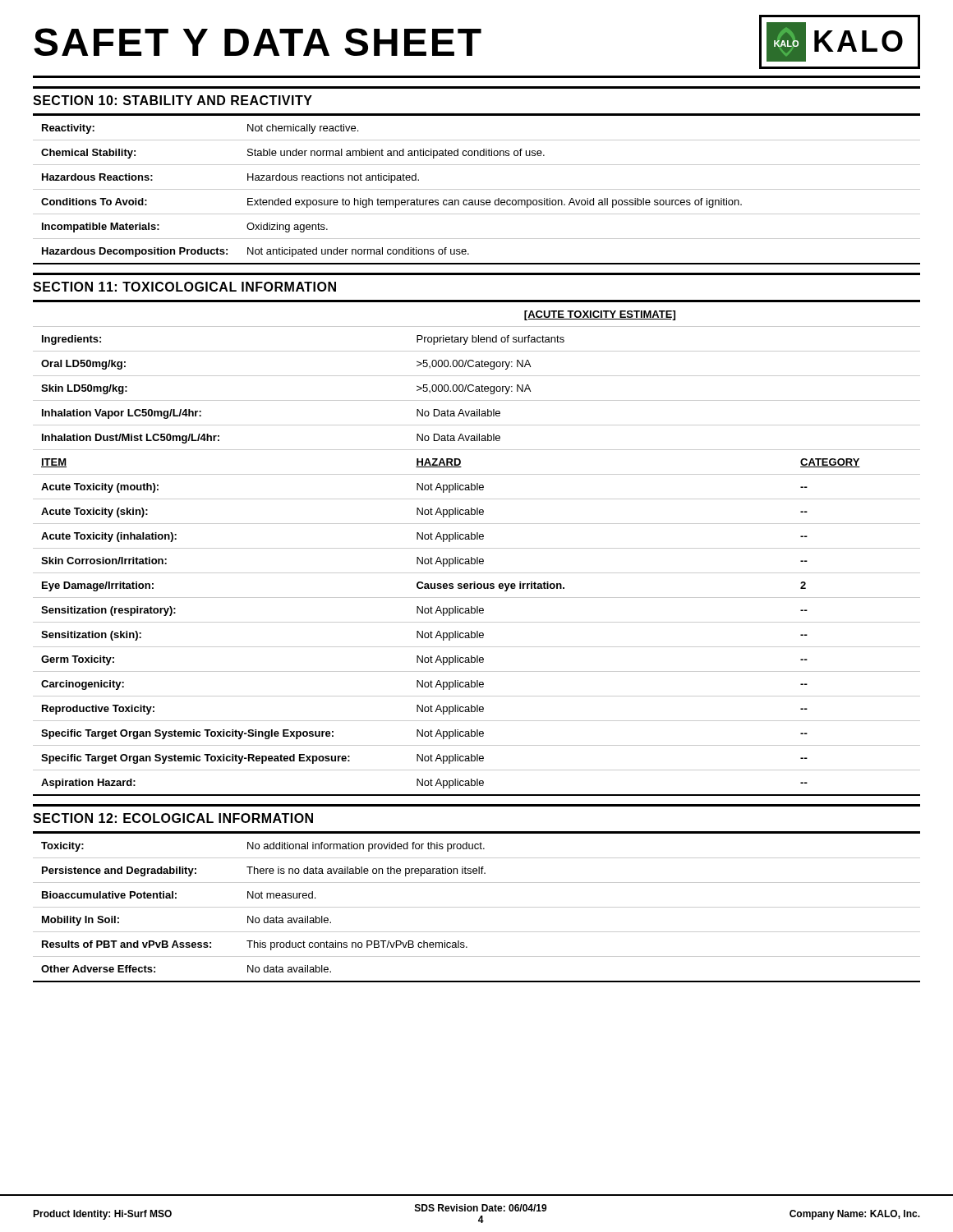Click on the table containing "Not Applicable"
The width and height of the screenshot is (953, 1232).
(476, 549)
